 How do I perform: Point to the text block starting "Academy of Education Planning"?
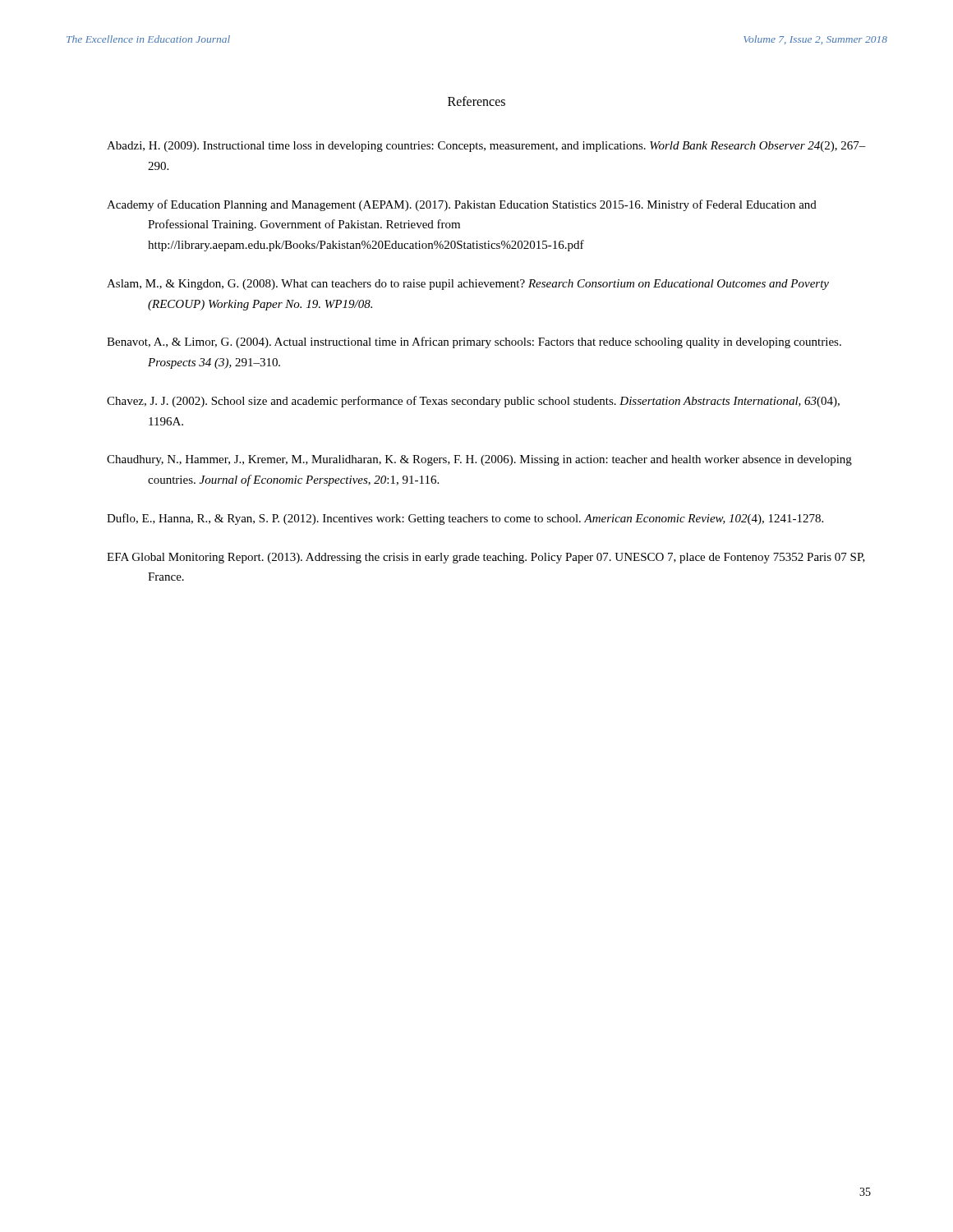462,224
